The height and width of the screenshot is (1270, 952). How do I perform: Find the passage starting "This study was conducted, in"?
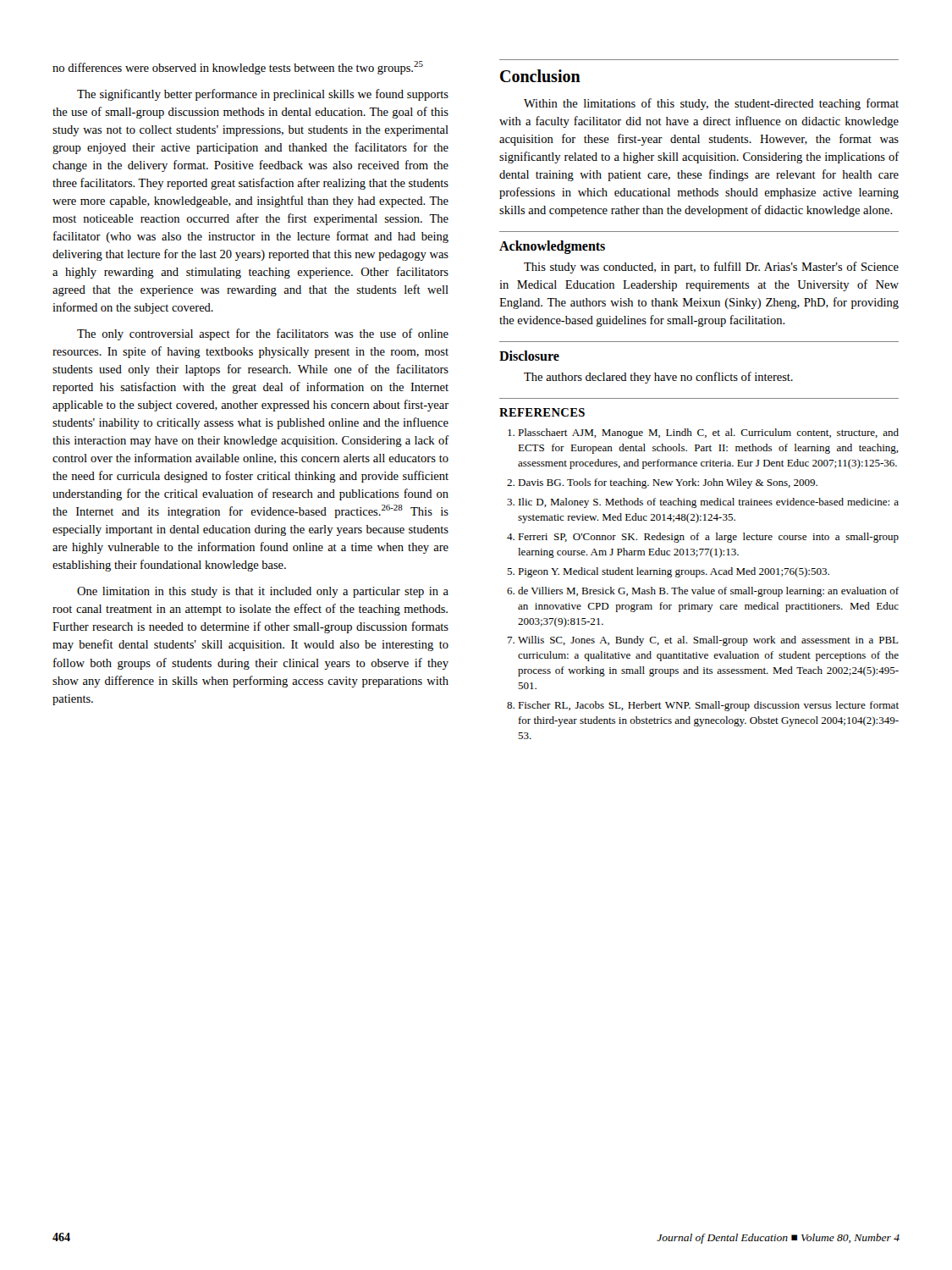699,294
